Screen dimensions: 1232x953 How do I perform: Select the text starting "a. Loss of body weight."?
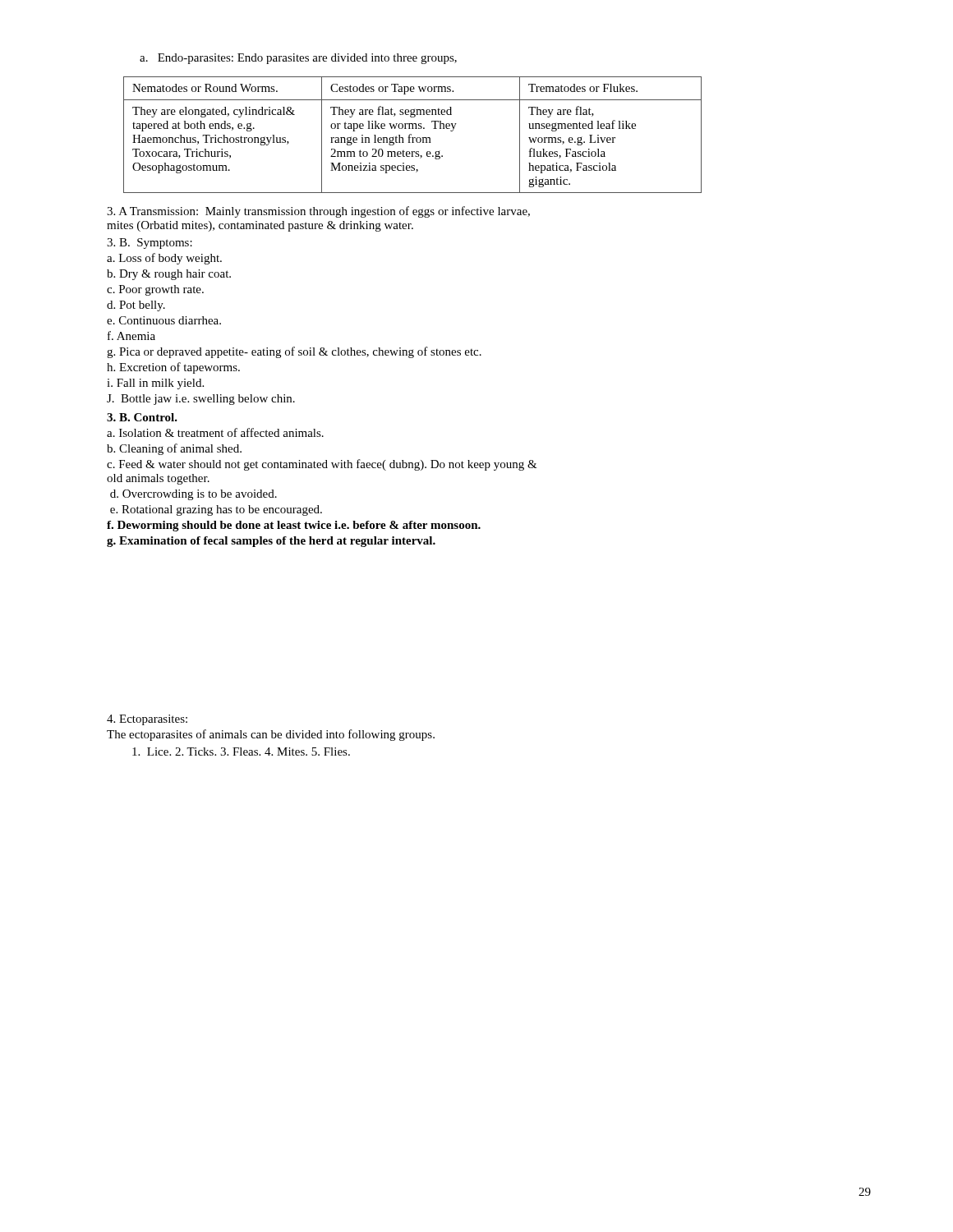tap(165, 258)
